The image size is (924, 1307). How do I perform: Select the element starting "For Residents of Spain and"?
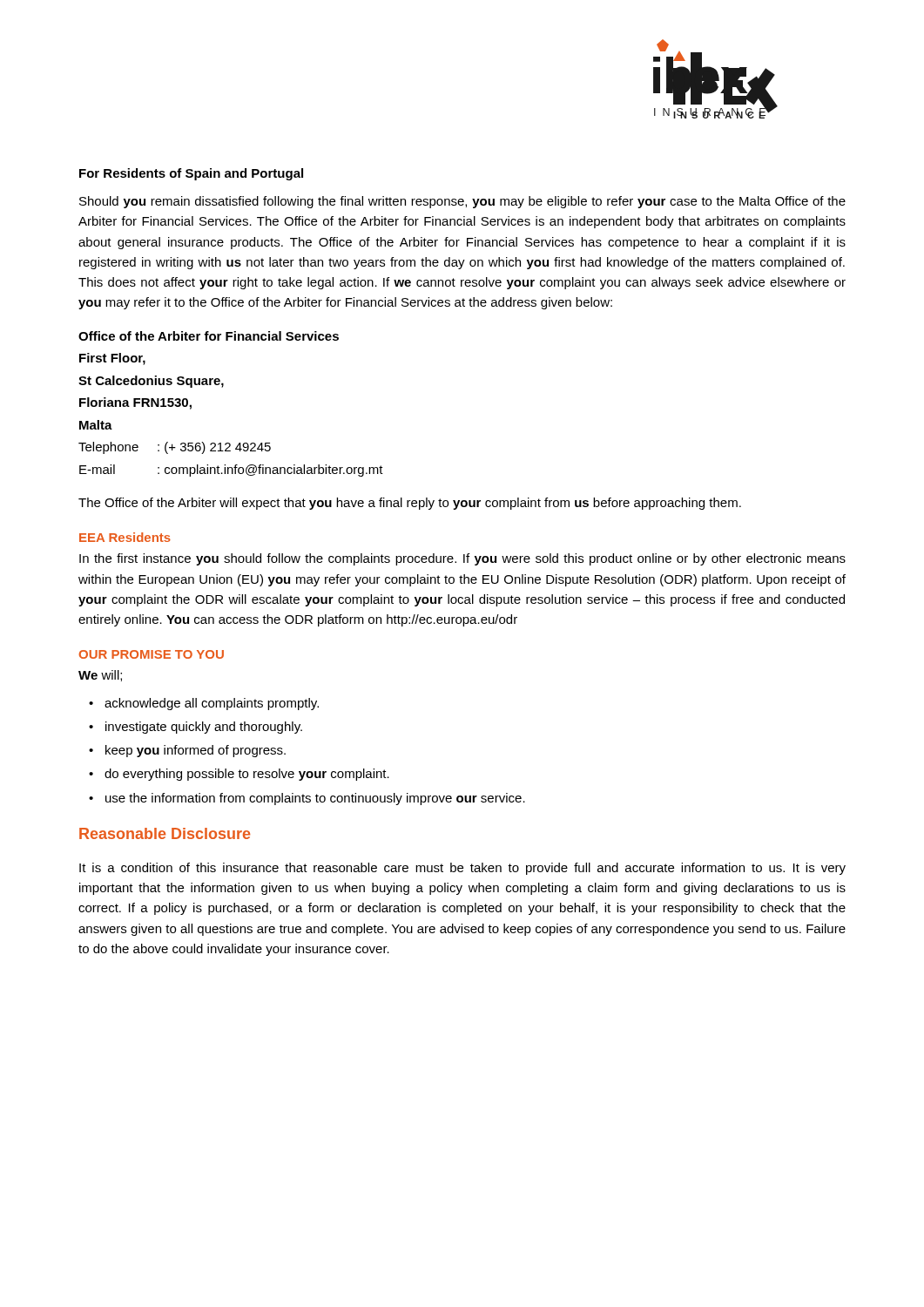click(191, 173)
